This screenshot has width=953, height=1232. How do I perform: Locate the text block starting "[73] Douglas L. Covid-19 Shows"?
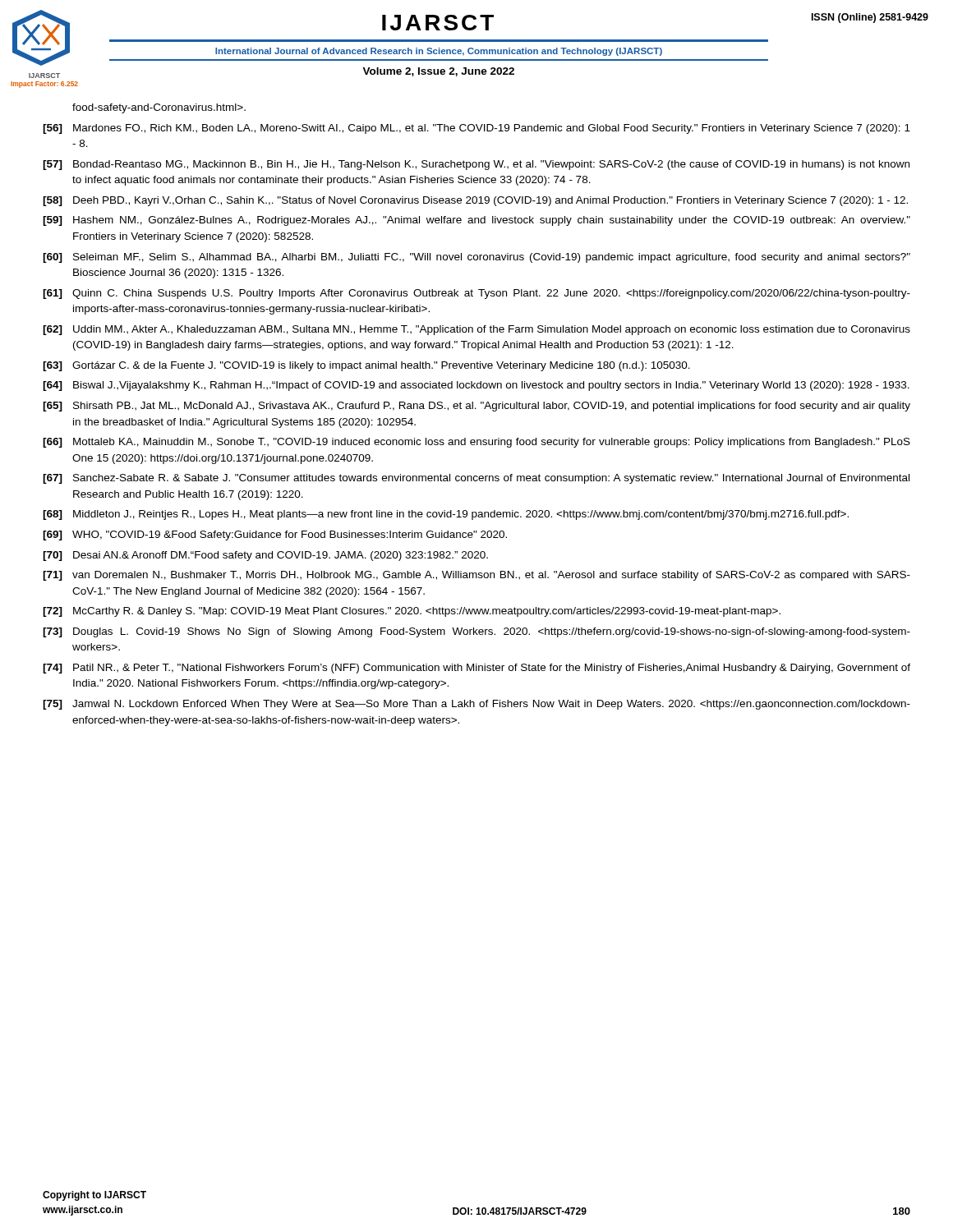point(476,639)
